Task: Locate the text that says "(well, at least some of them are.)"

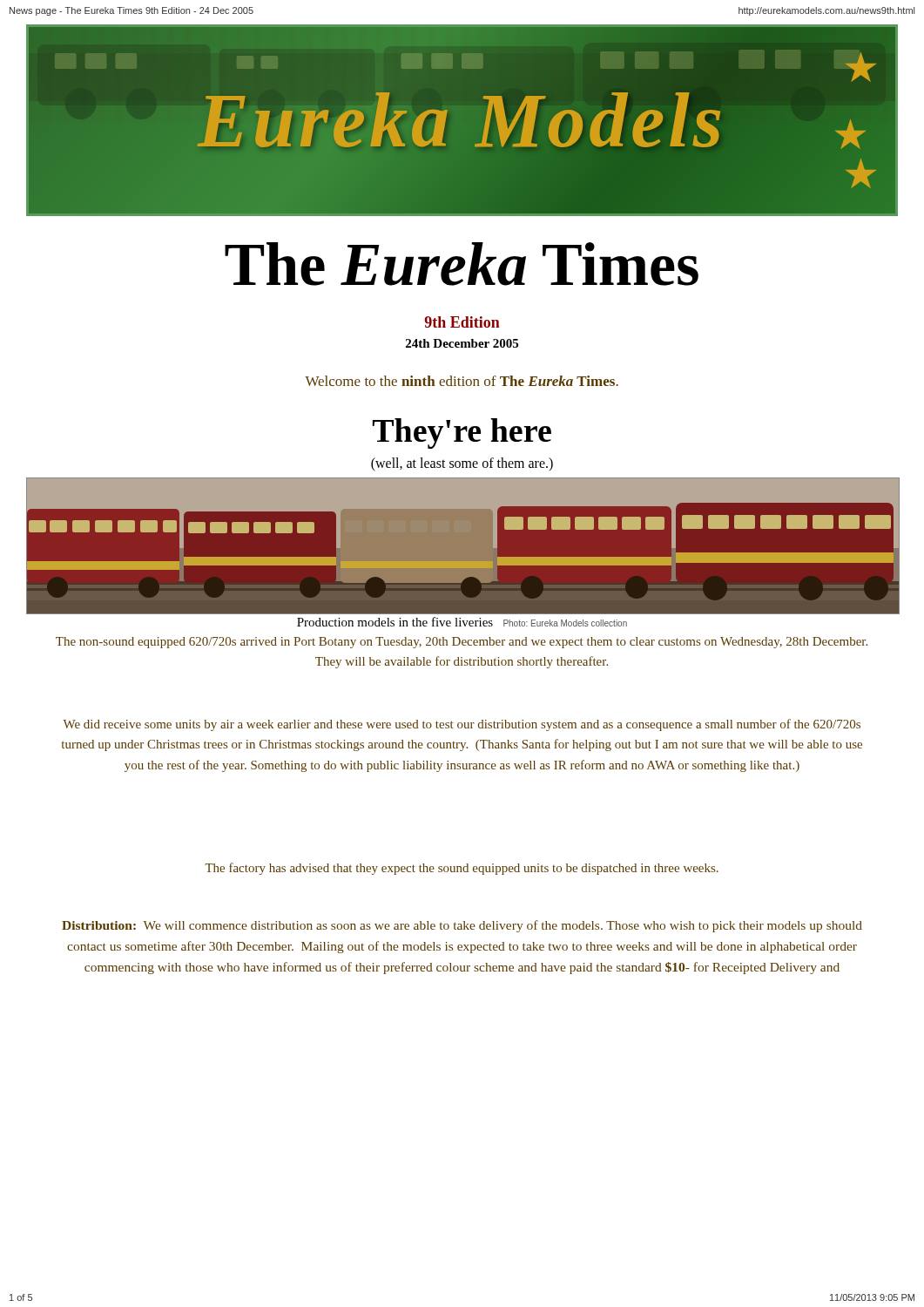Action: click(x=462, y=463)
